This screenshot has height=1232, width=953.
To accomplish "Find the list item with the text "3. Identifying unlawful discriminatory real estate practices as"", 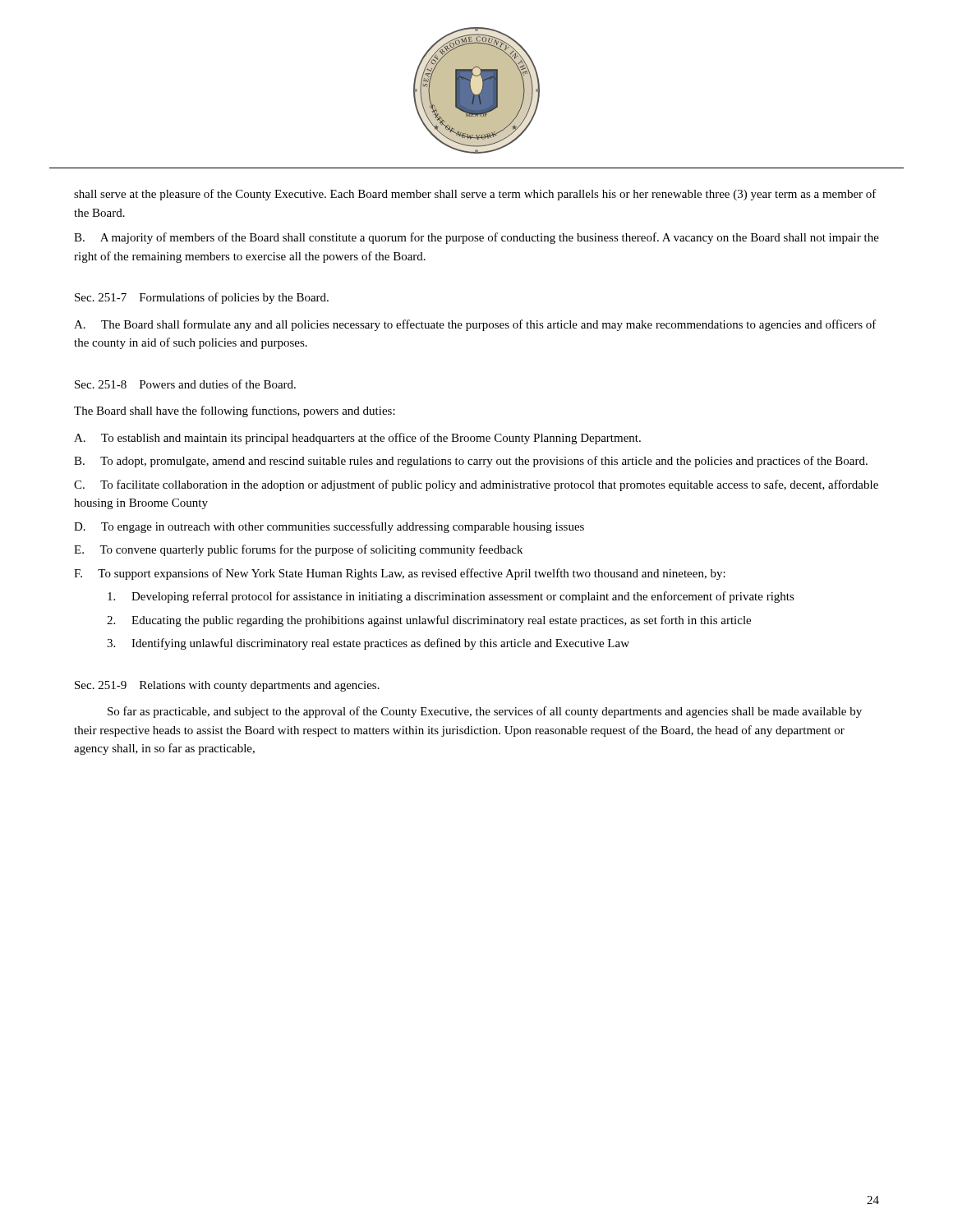I will 368,643.
